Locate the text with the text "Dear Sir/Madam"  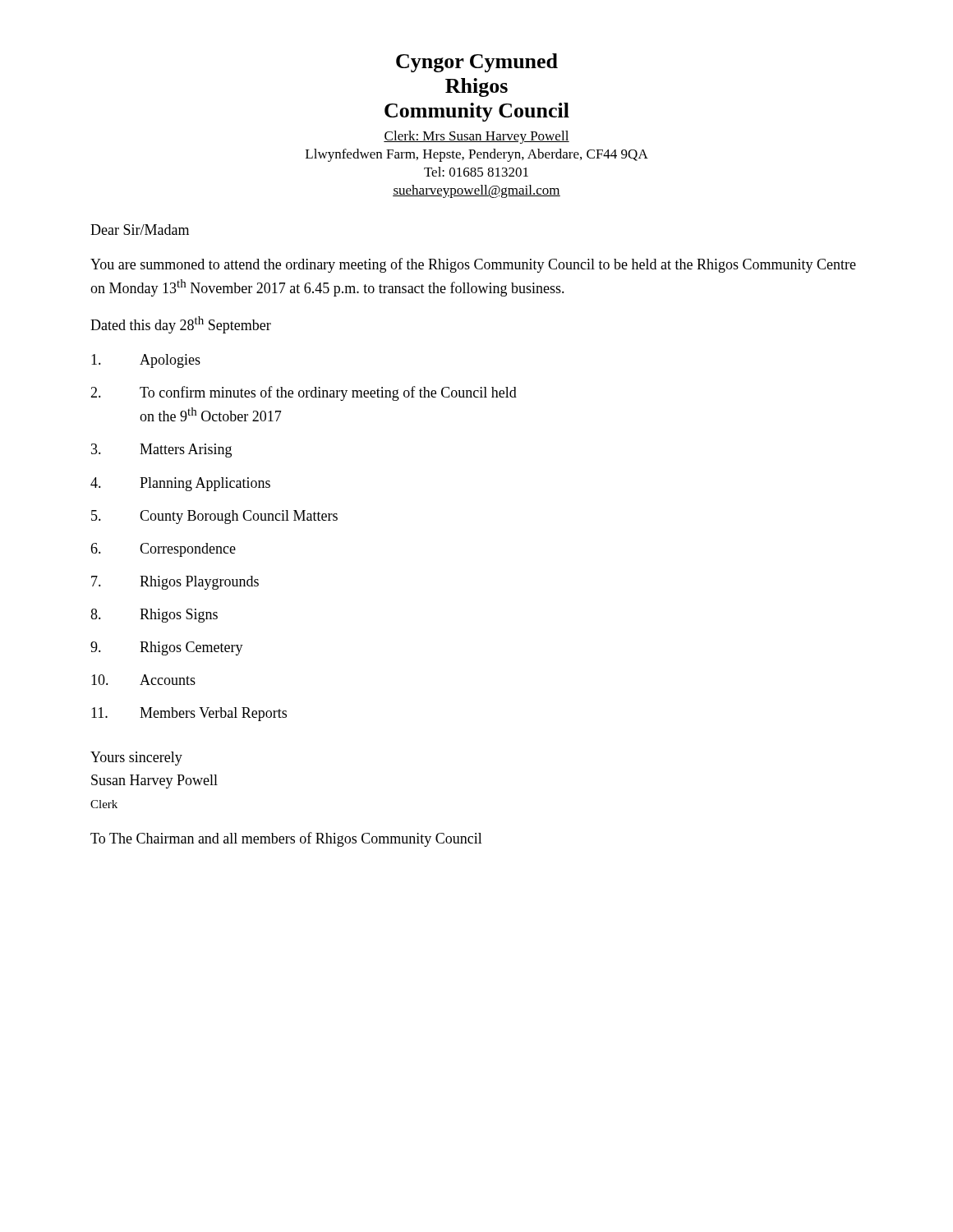click(x=140, y=230)
